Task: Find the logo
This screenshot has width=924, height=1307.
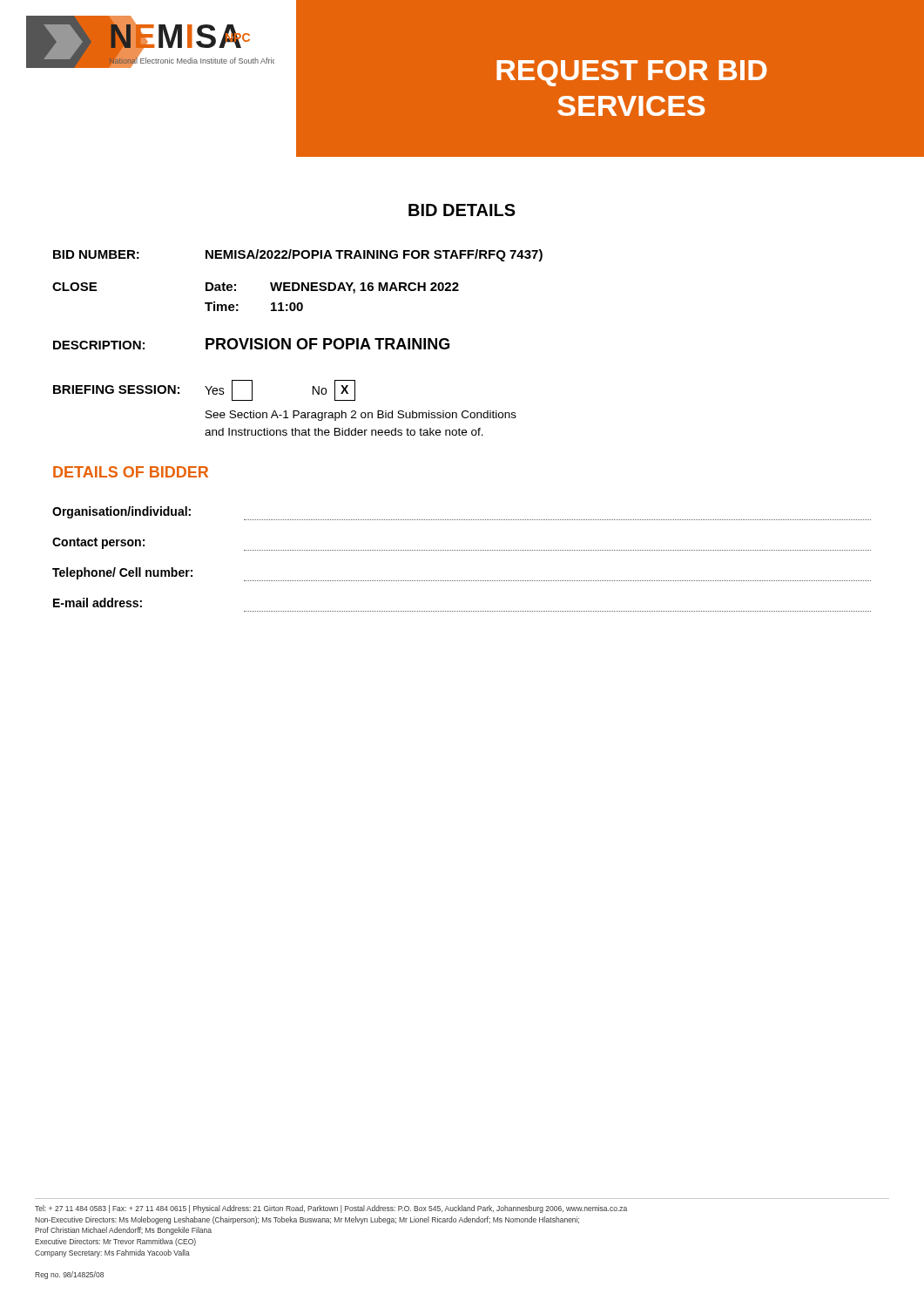Action: (x=148, y=78)
